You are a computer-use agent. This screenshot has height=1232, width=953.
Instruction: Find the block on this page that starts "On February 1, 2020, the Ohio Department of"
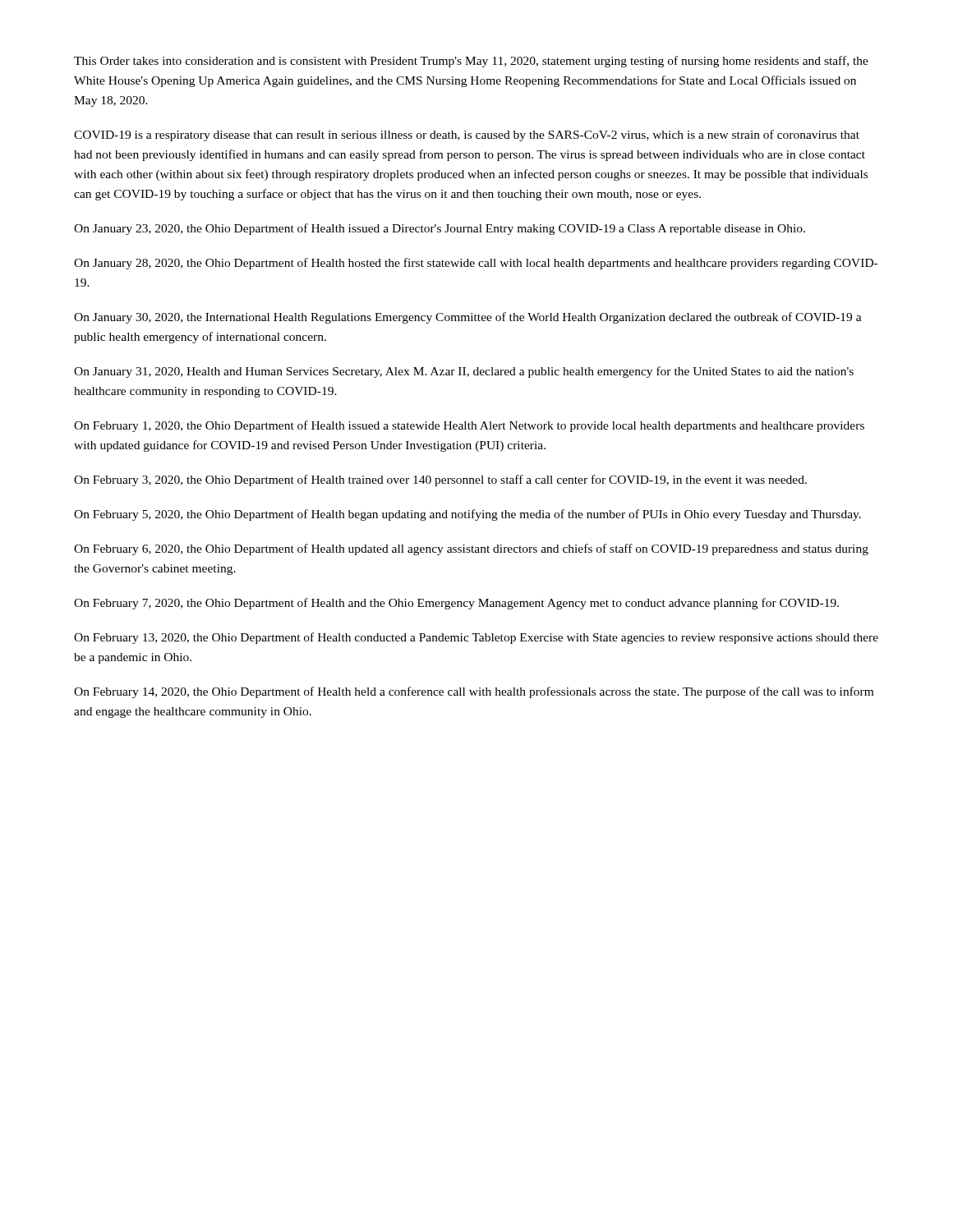tap(469, 435)
